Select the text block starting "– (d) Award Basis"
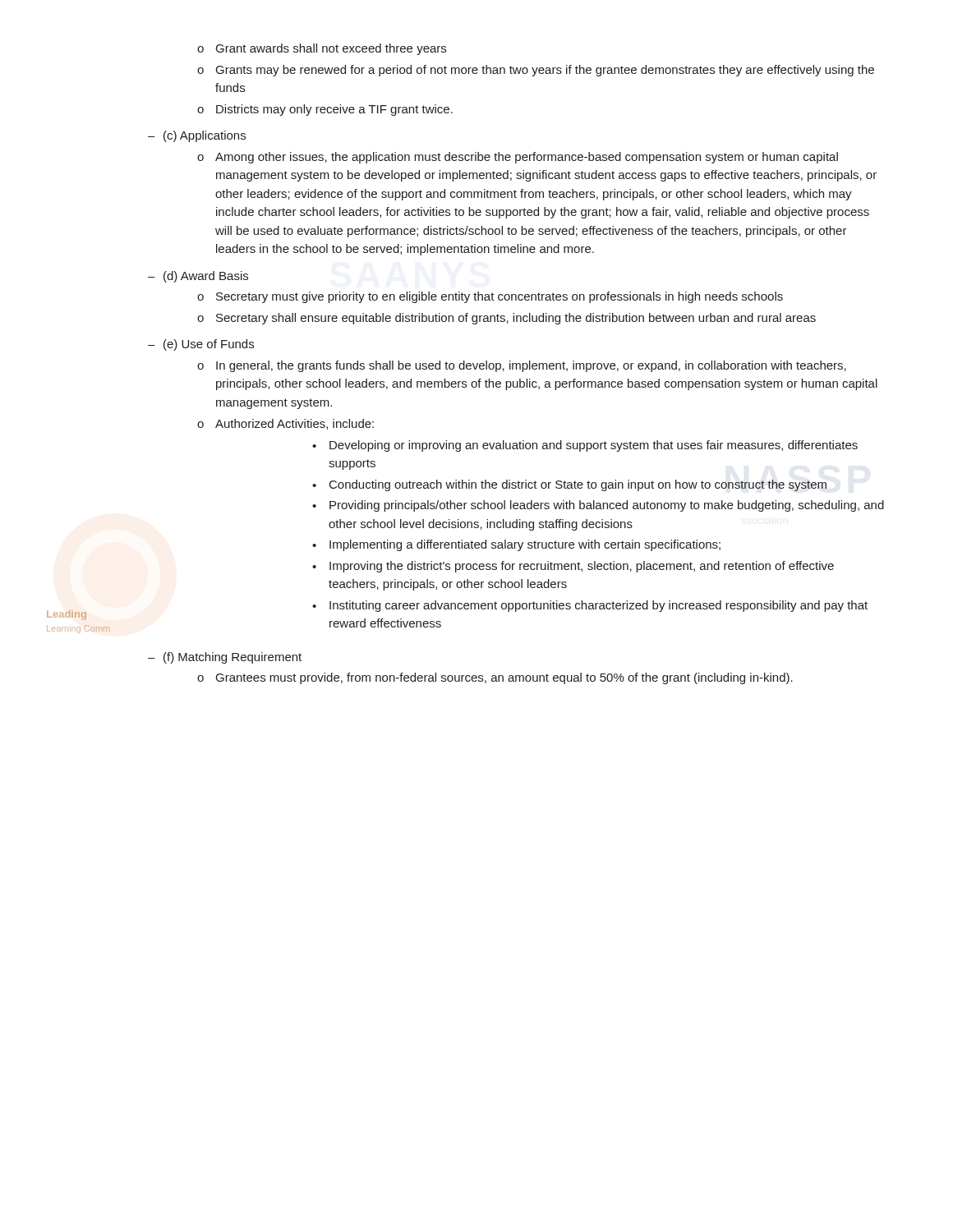Image resolution: width=953 pixels, height=1232 pixels. pos(198,277)
